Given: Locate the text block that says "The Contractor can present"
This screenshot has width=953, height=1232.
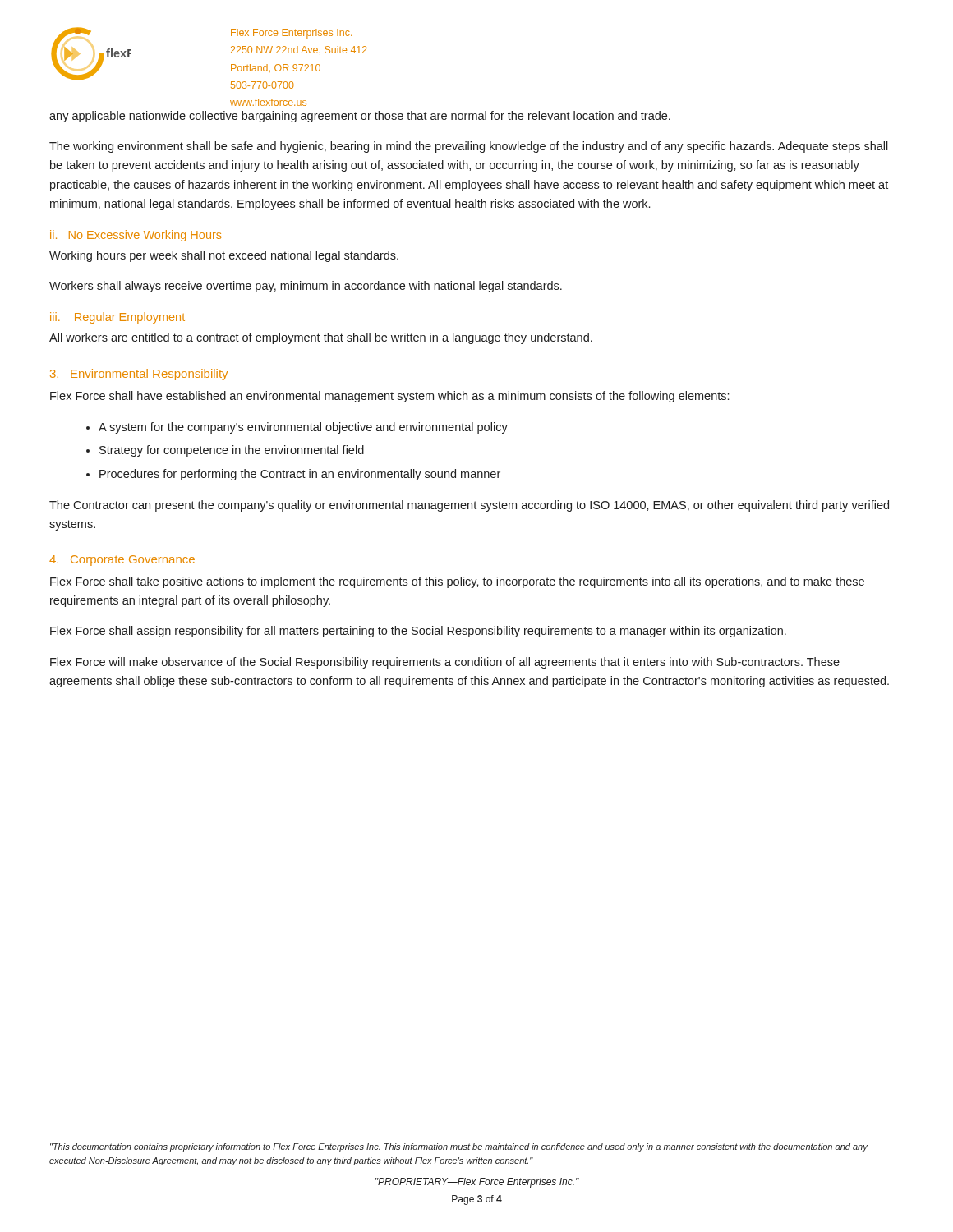Looking at the screenshot, I should tap(470, 514).
